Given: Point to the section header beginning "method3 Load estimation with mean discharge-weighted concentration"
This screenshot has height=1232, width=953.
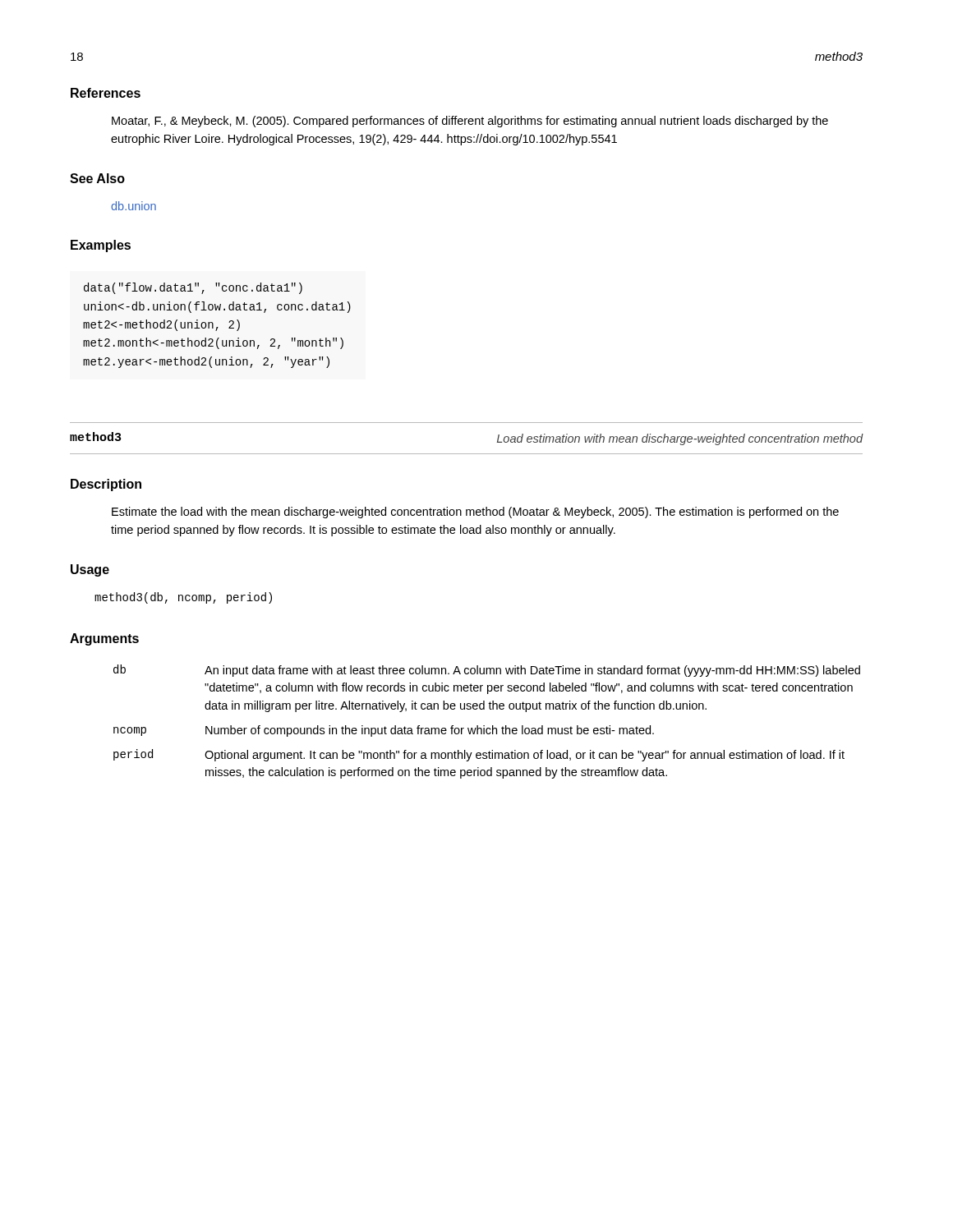Looking at the screenshot, I should [94, 438].
